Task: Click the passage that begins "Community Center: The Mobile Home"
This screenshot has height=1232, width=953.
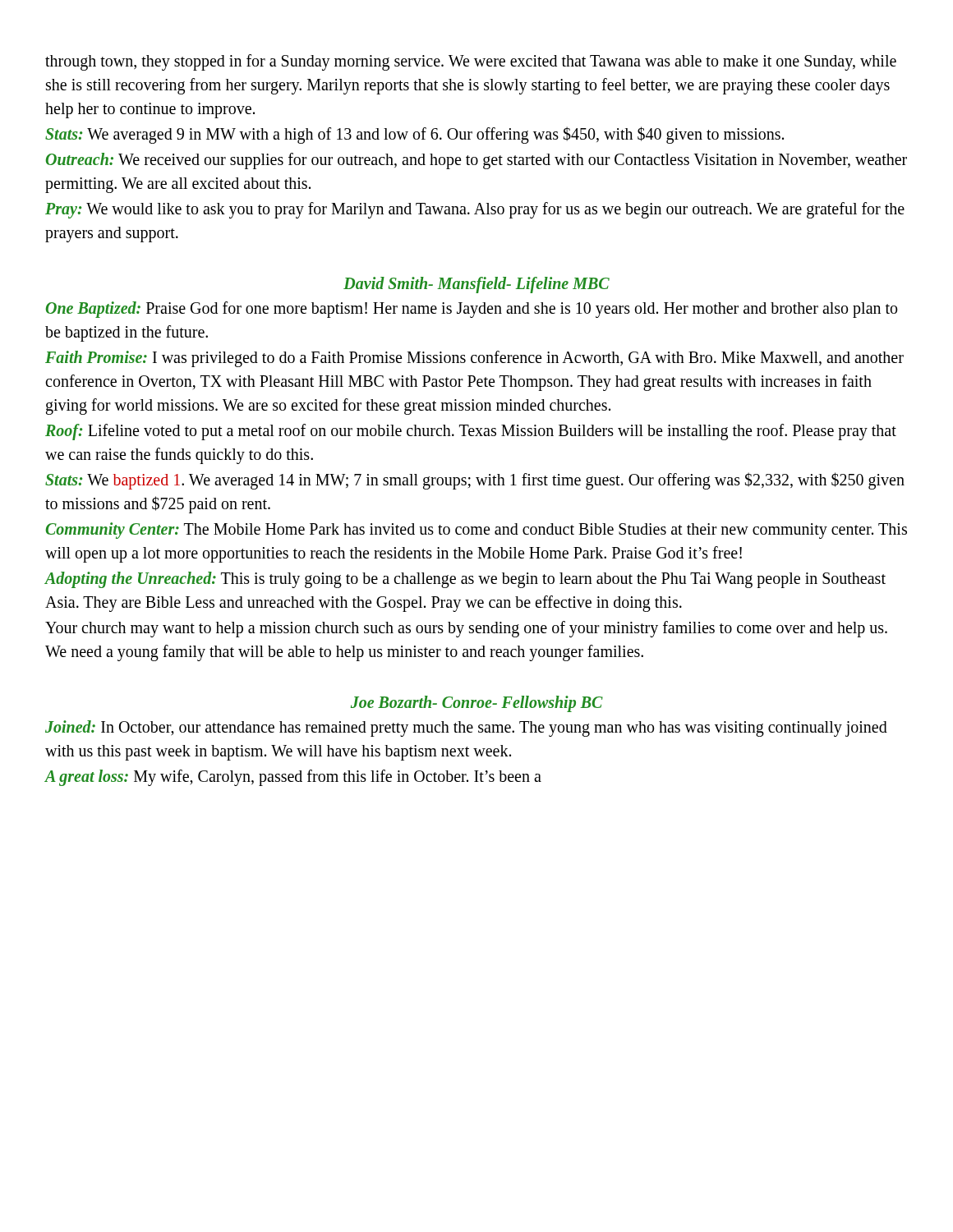Action: (476, 541)
